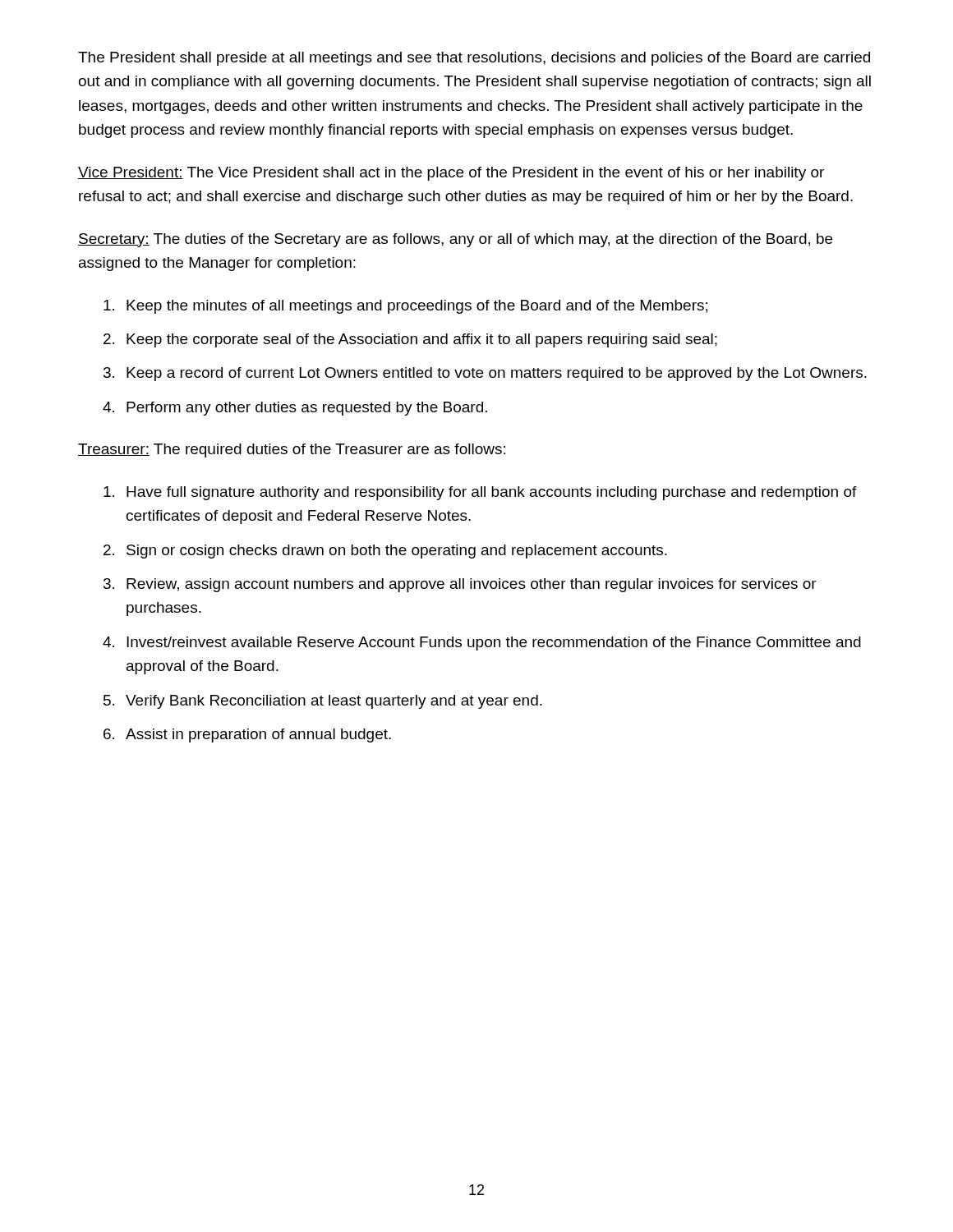This screenshot has width=953, height=1232.
Task: Point to the text starting "Treasurer: The required duties of"
Action: pos(292,449)
